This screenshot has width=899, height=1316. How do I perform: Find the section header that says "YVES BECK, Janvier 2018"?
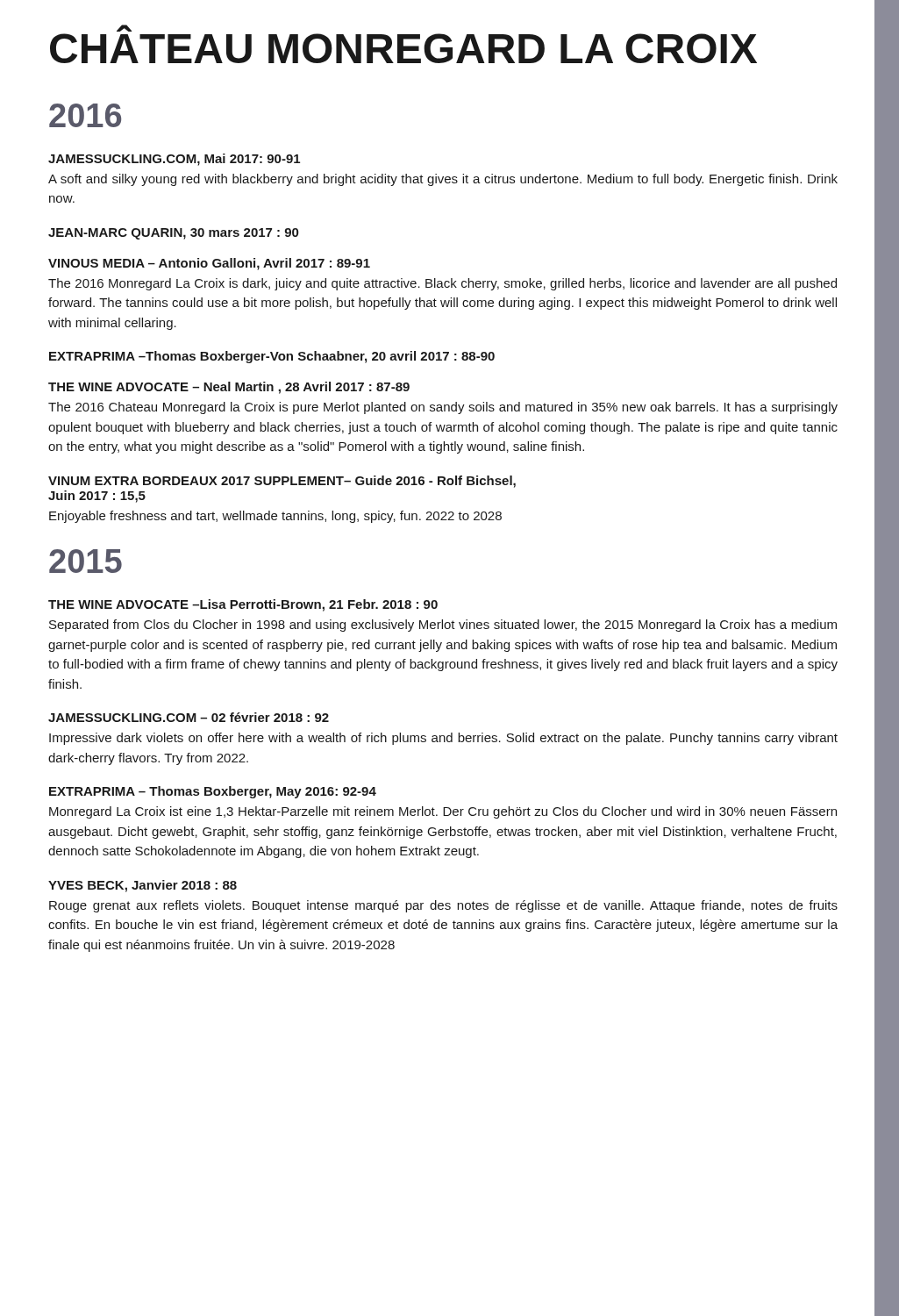143,885
